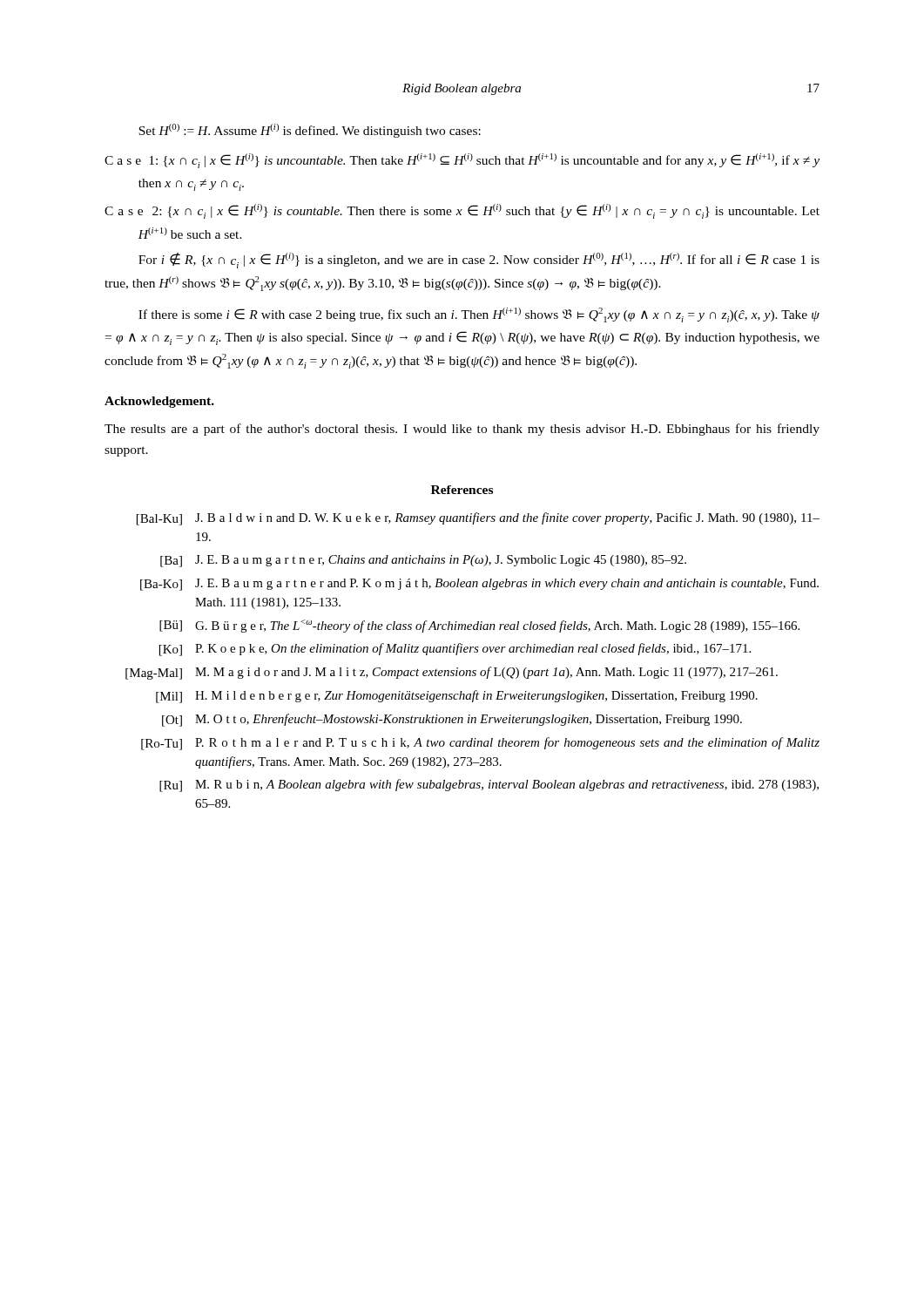The width and height of the screenshot is (924, 1307).
Task: Locate the text block that reads "The results are"
Action: [x=462, y=439]
